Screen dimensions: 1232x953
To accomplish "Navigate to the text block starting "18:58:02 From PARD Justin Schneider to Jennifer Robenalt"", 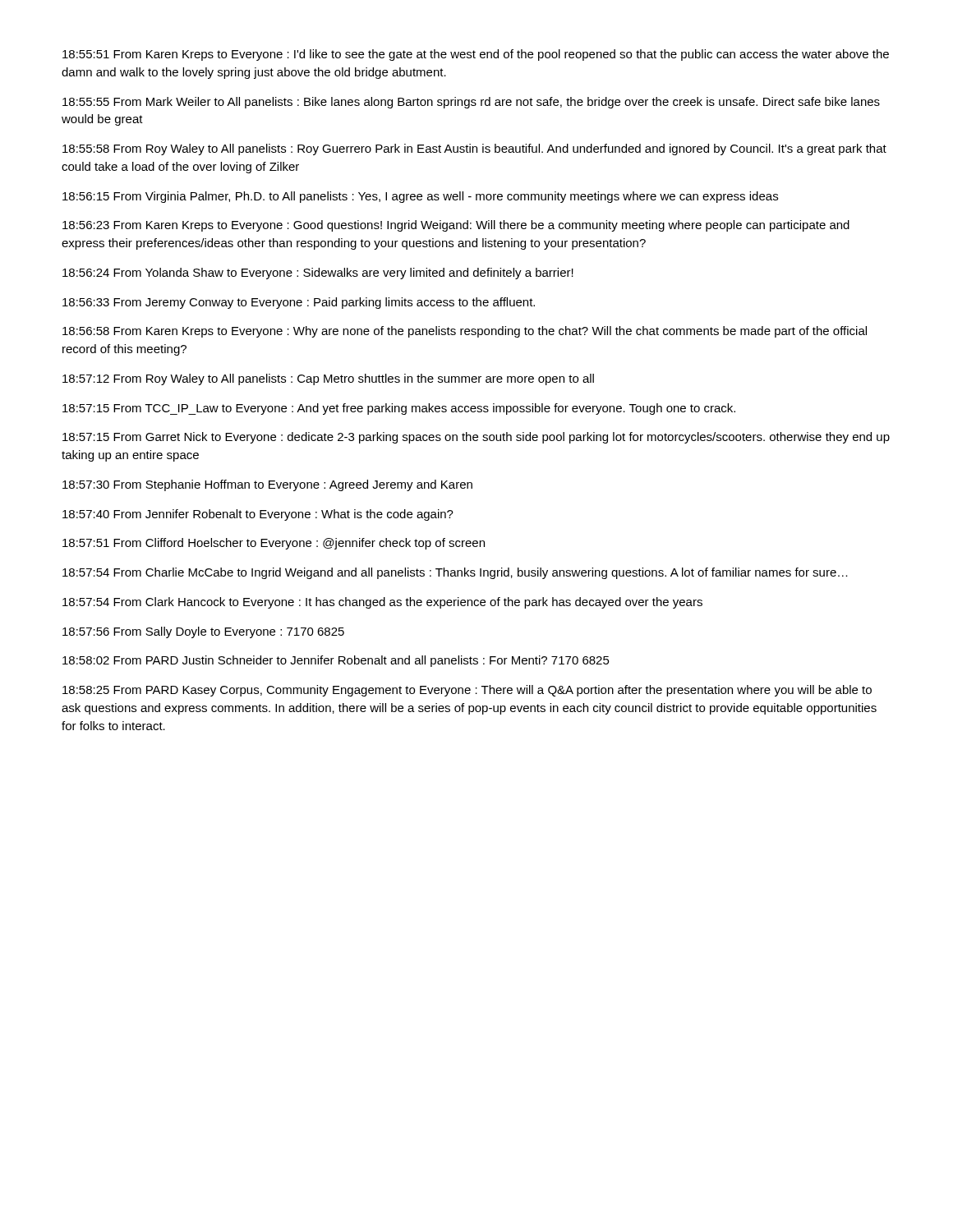I will pyautogui.click(x=336, y=660).
